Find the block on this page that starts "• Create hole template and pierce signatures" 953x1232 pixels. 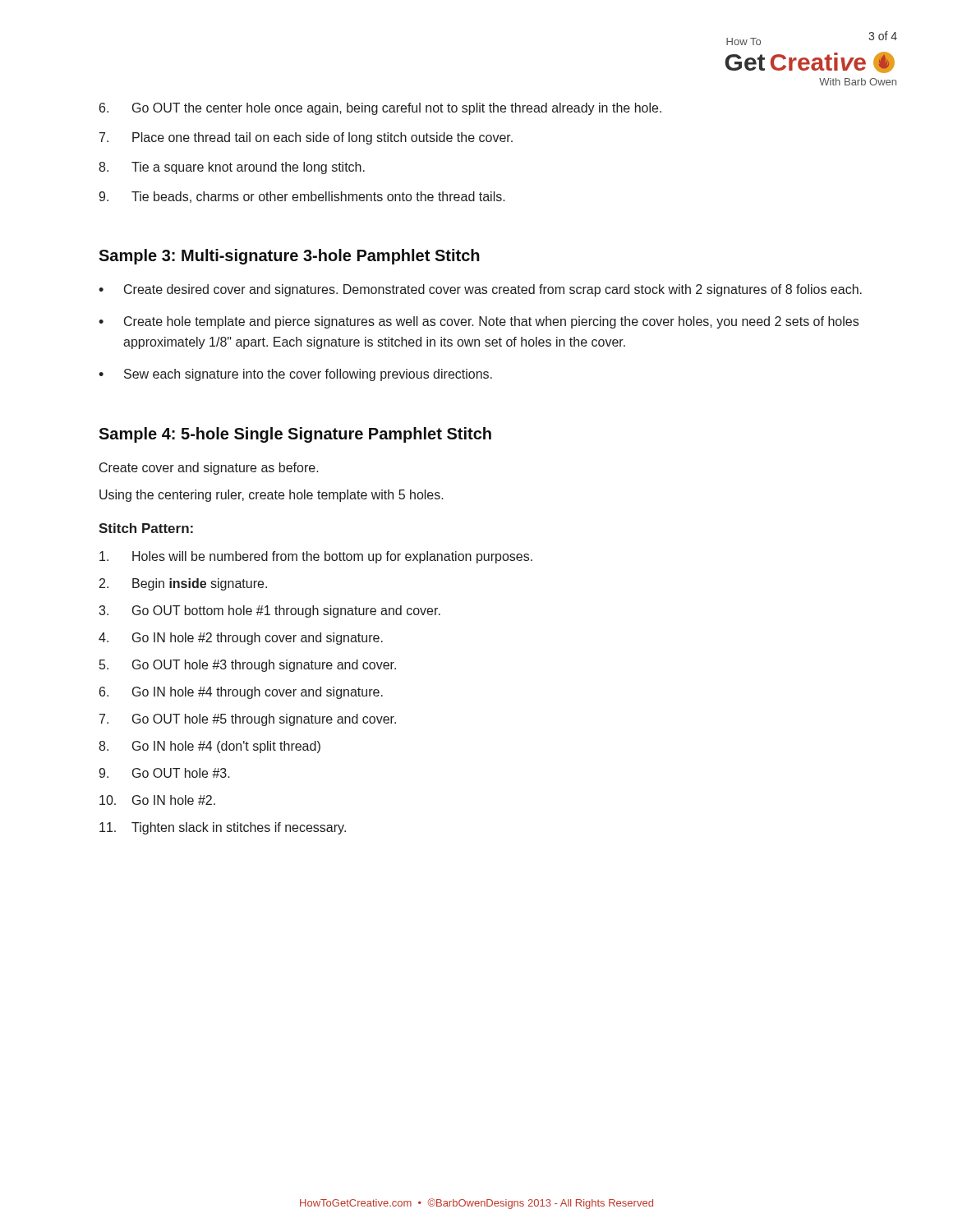pos(489,333)
